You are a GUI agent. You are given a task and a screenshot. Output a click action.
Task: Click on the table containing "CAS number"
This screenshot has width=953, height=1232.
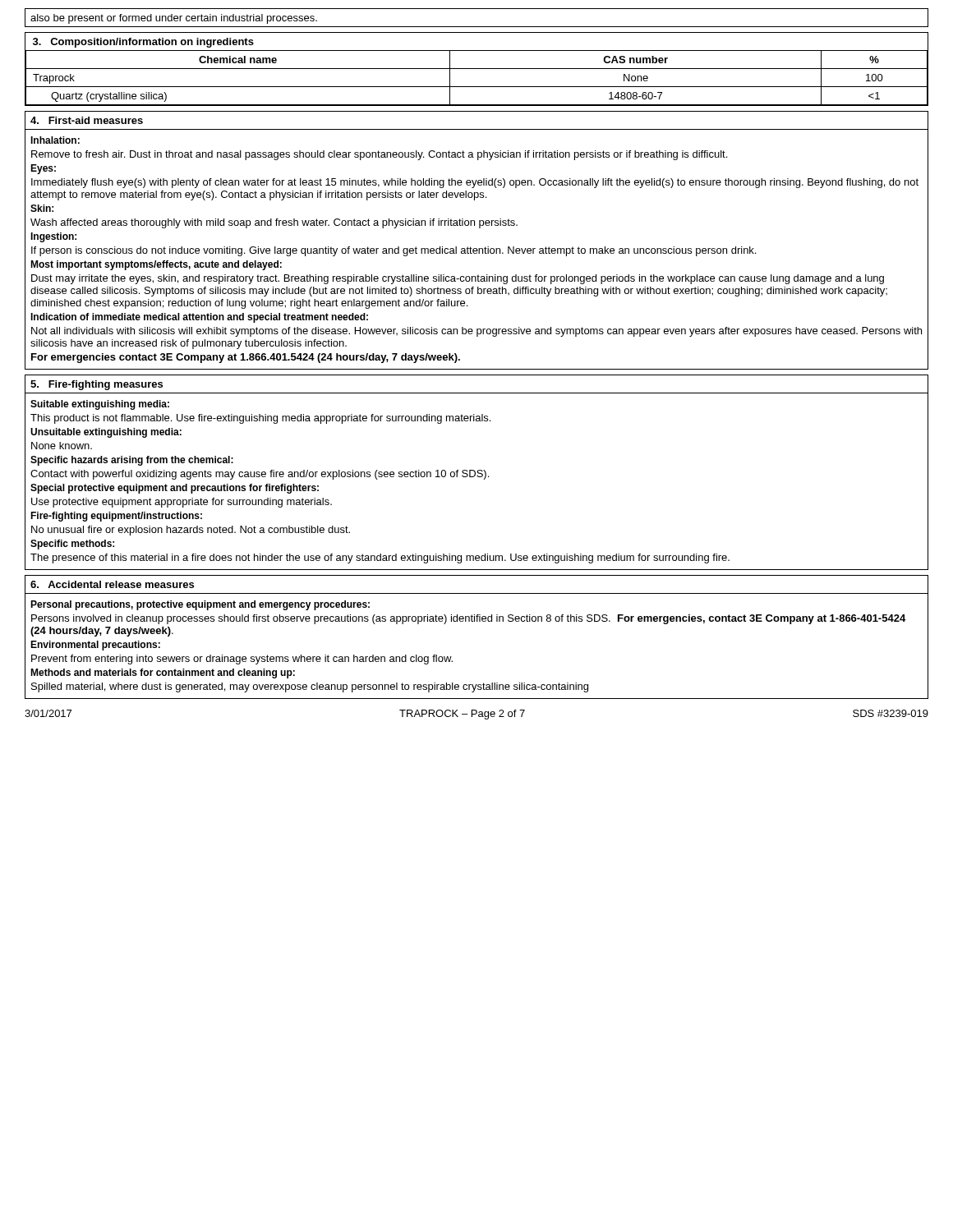[476, 69]
